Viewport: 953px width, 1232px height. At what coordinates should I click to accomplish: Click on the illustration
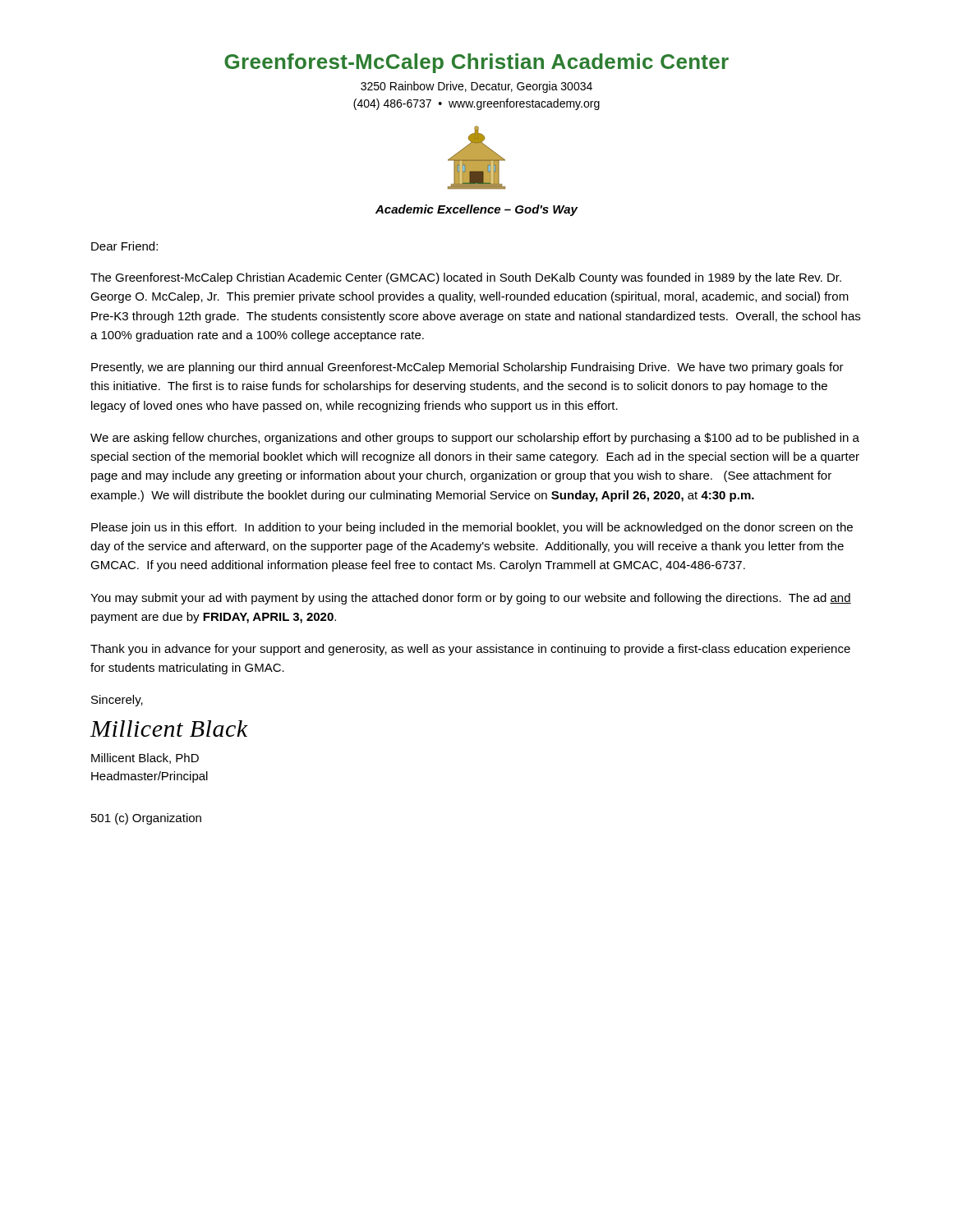click(476, 728)
